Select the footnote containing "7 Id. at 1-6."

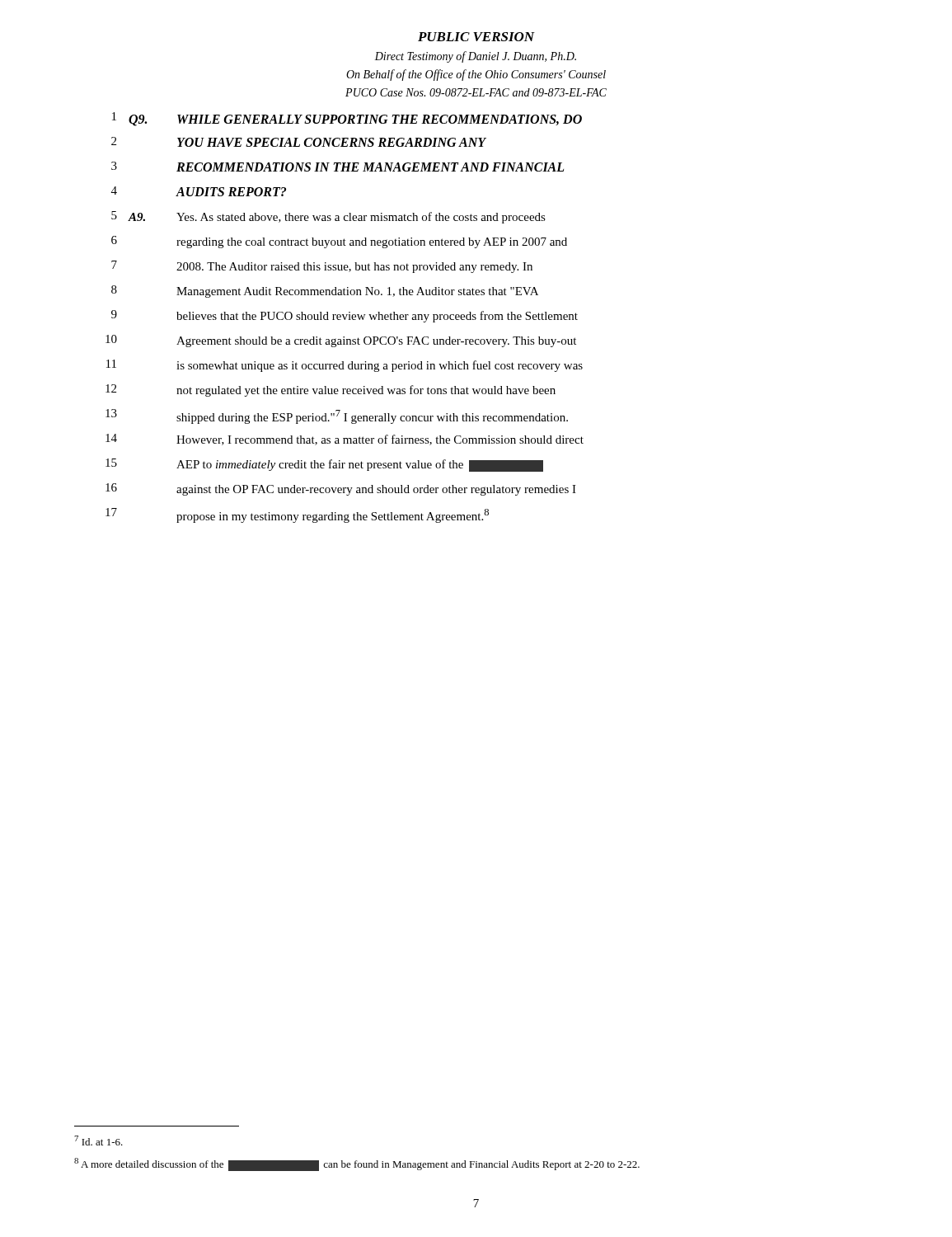point(99,1141)
